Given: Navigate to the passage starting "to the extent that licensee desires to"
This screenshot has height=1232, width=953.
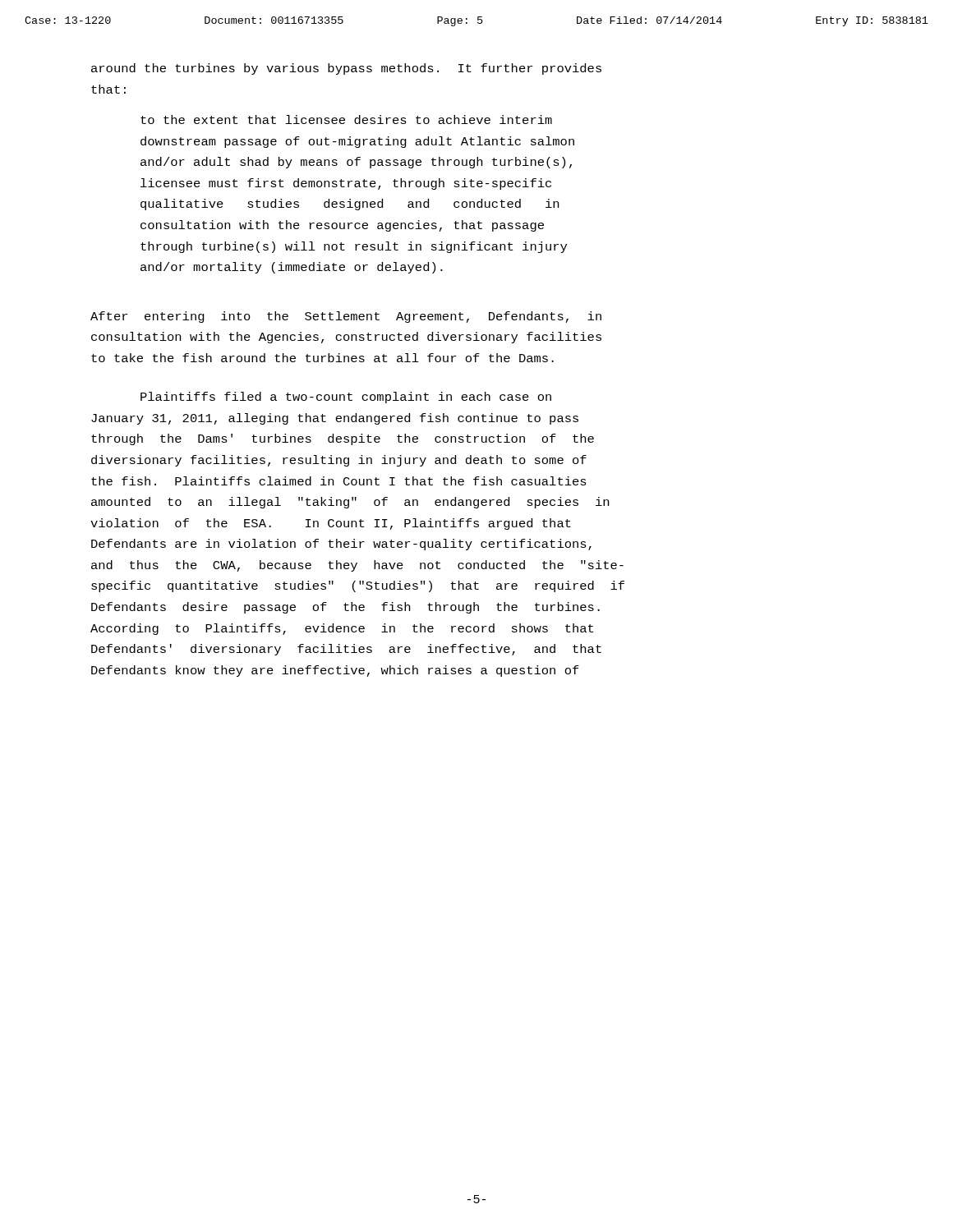Looking at the screenshot, I should [x=357, y=194].
